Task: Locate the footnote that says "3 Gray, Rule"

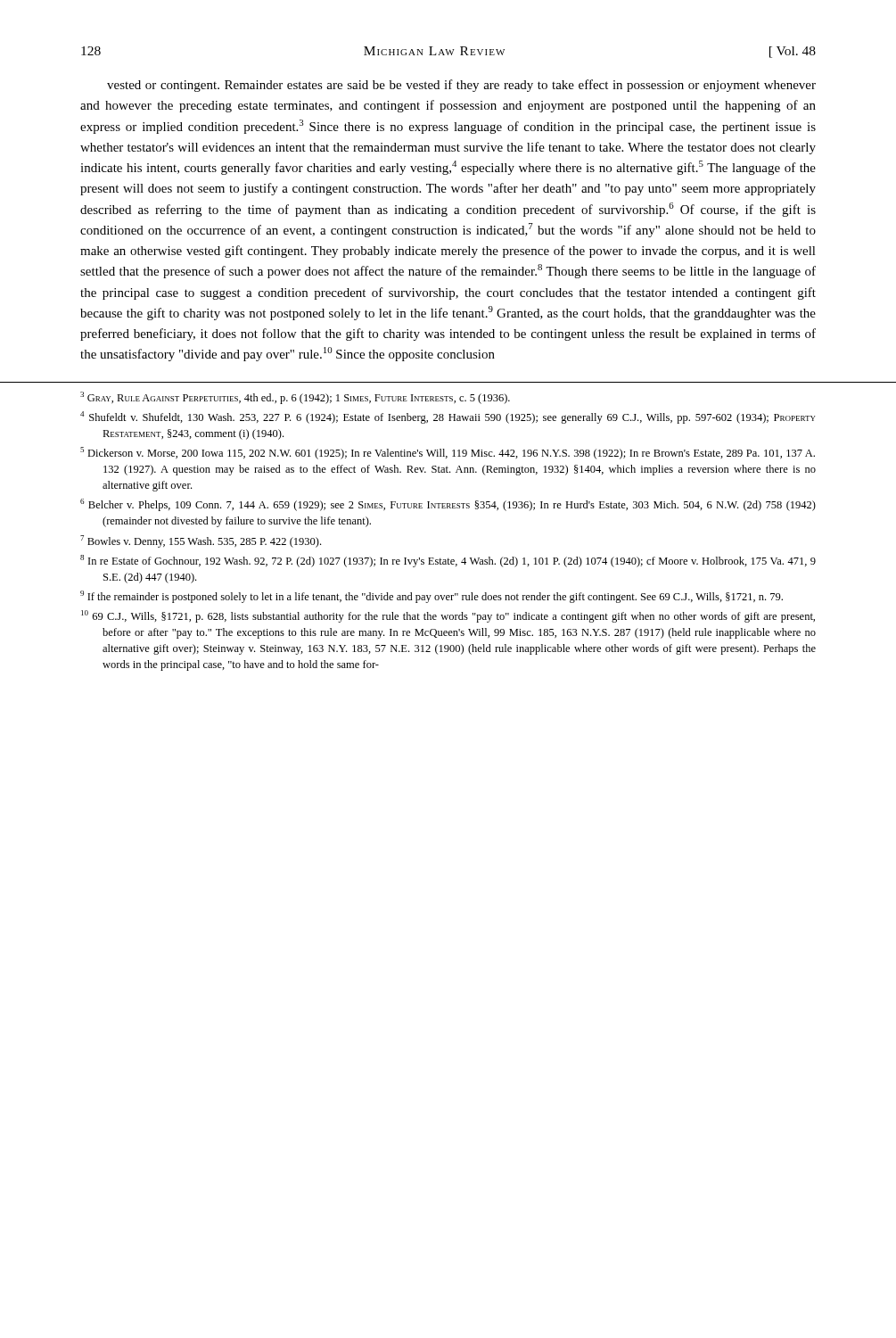Action: tap(448, 397)
